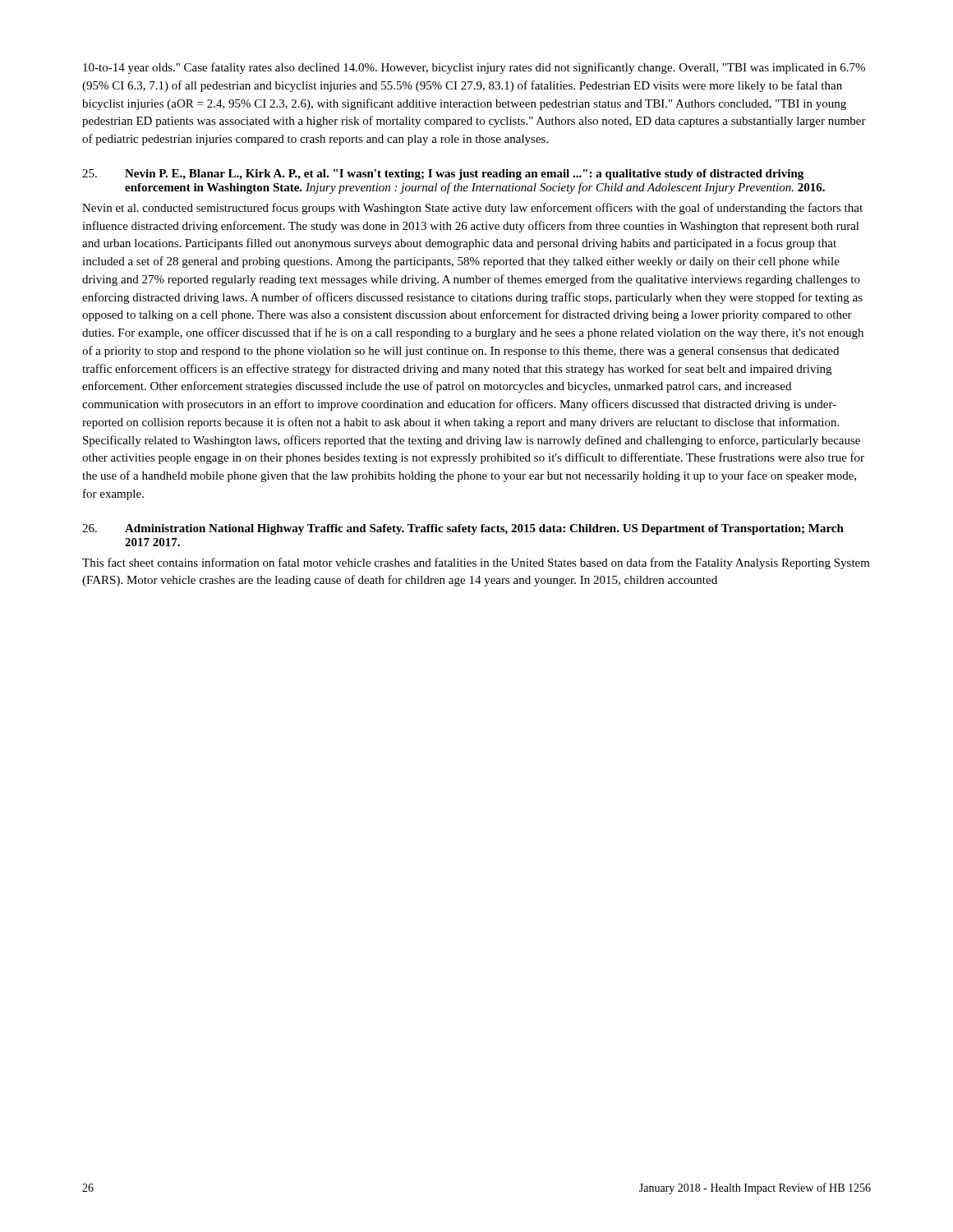This screenshot has width=953, height=1232.
Task: Find the text block with the text "This fact sheet contains information on fatal motor"
Action: pos(476,572)
